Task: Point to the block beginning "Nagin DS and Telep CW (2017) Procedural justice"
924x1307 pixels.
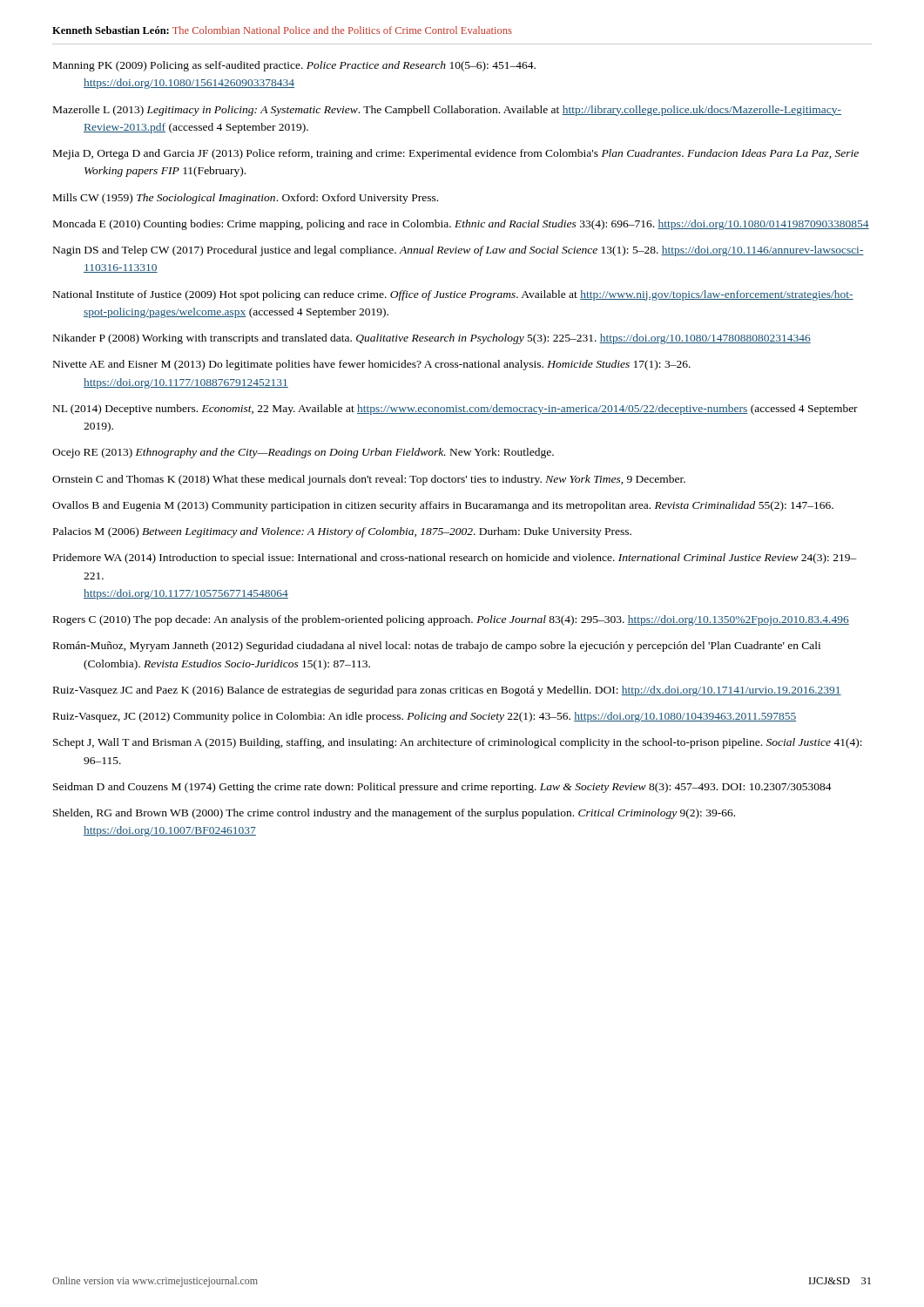Action: (x=458, y=258)
